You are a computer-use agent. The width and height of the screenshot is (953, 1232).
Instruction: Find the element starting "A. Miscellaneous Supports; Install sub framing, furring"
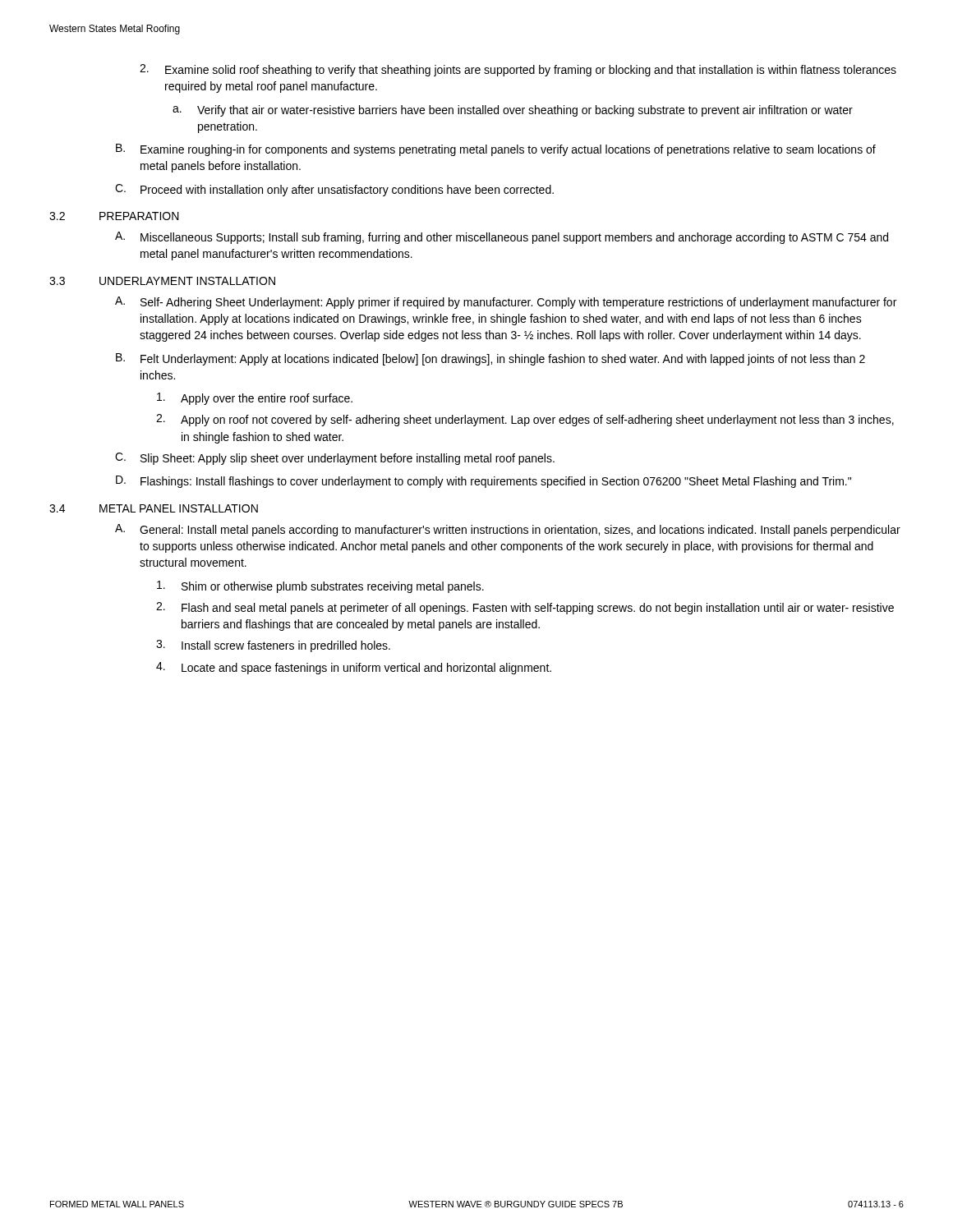(509, 246)
